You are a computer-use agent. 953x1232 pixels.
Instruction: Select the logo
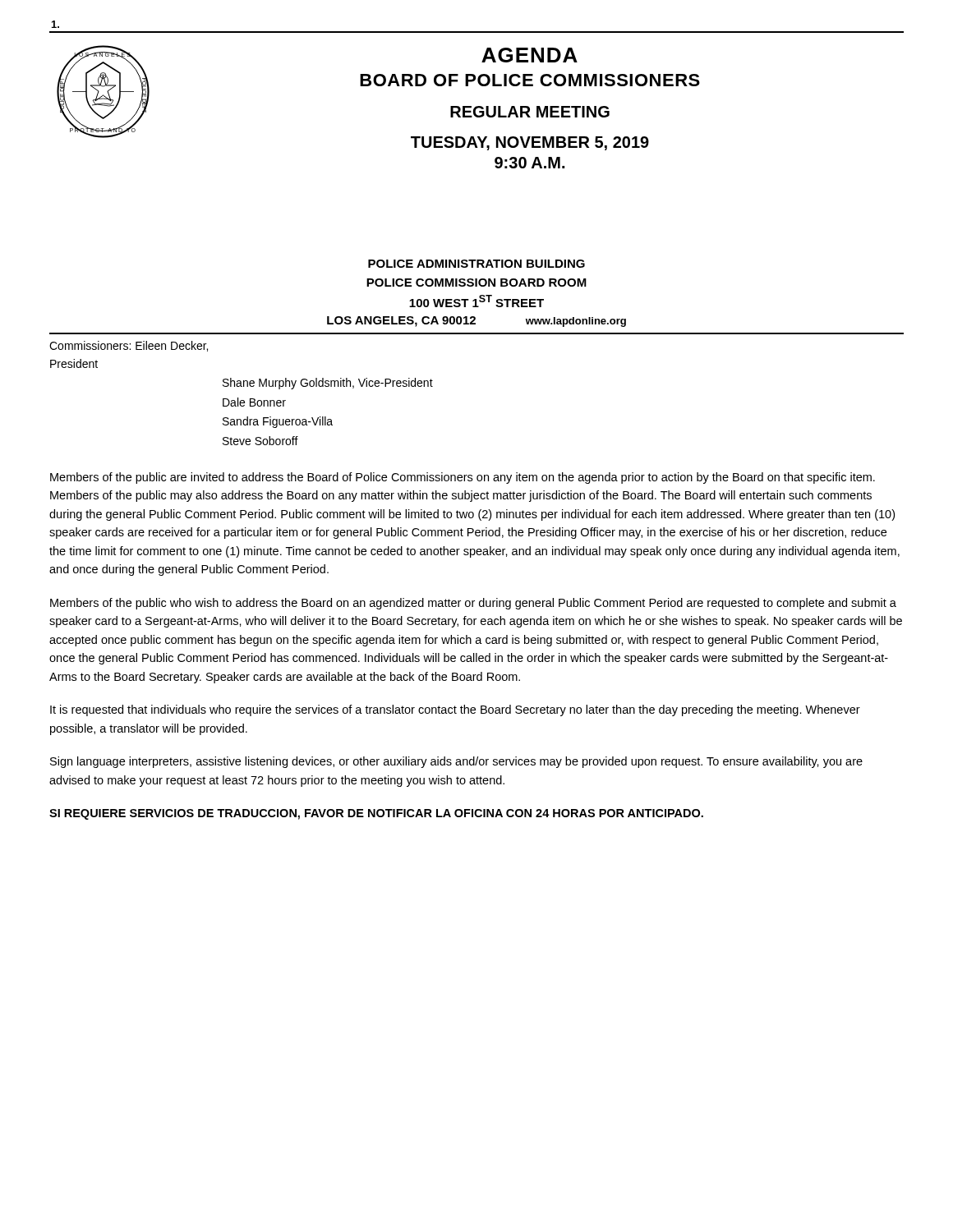click(x=103, y=87)
